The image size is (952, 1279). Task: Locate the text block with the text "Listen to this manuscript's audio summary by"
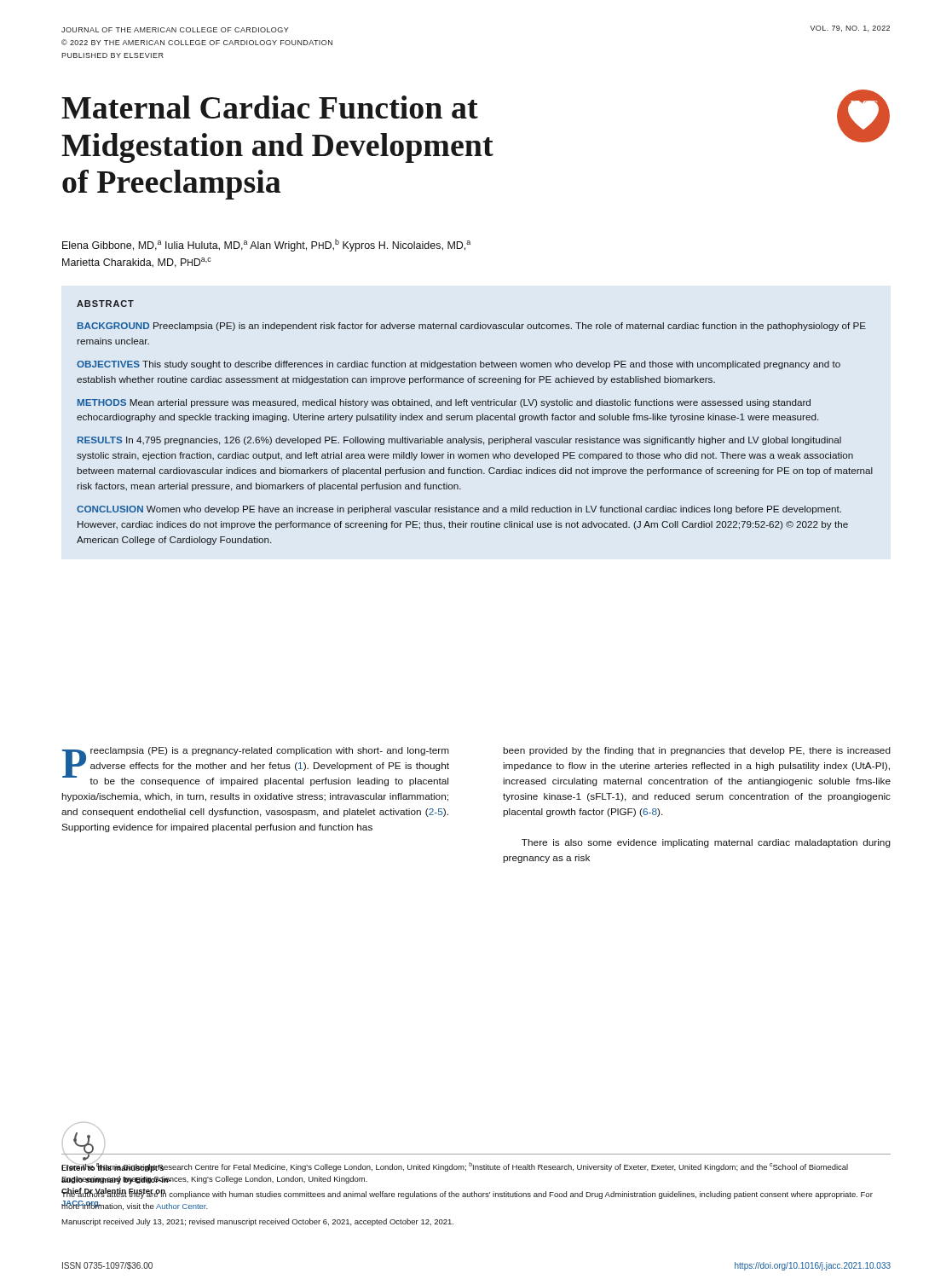pos(116,1185)
